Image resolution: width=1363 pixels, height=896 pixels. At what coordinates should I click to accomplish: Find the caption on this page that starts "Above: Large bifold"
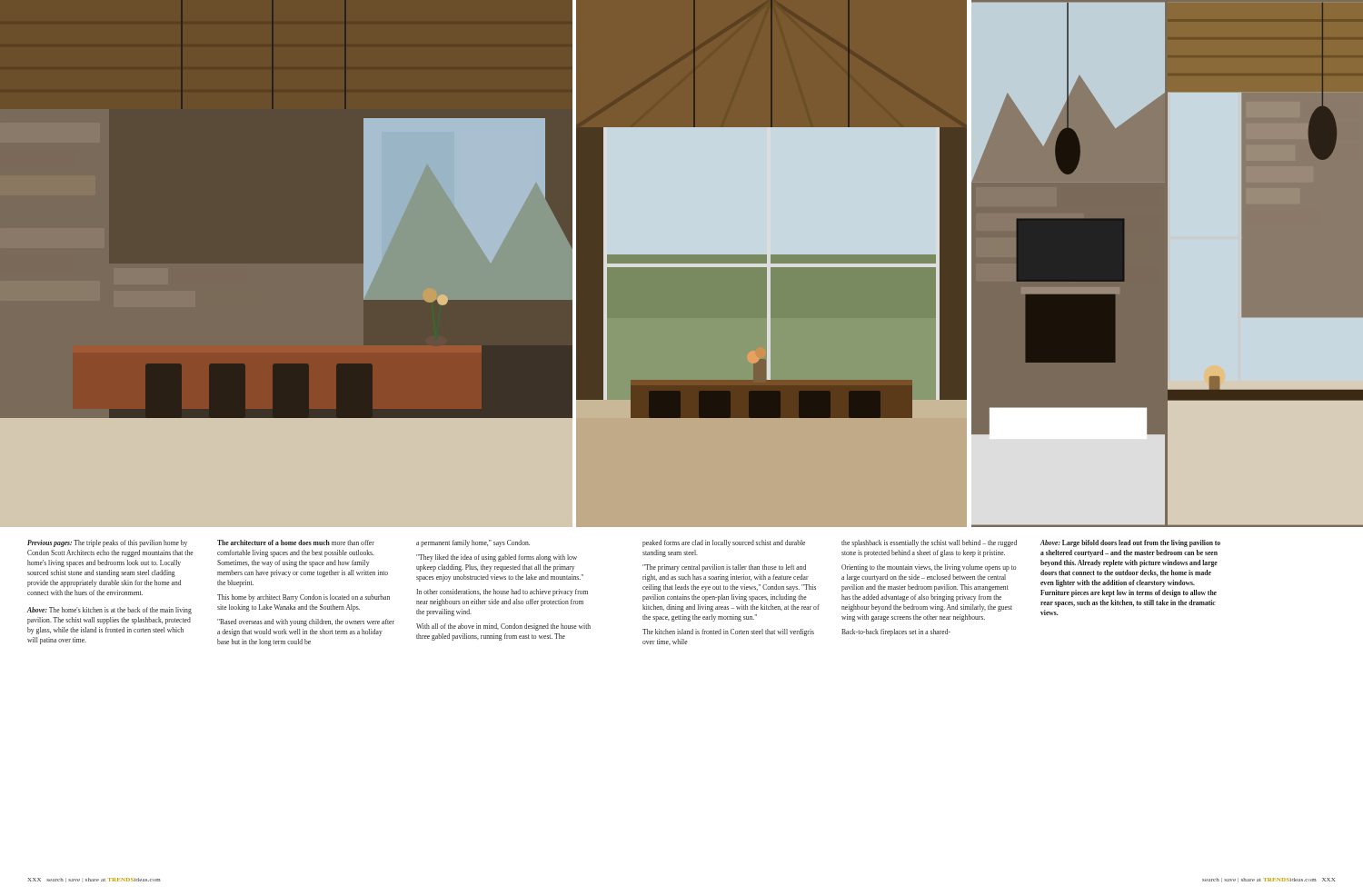(1131, 578)
